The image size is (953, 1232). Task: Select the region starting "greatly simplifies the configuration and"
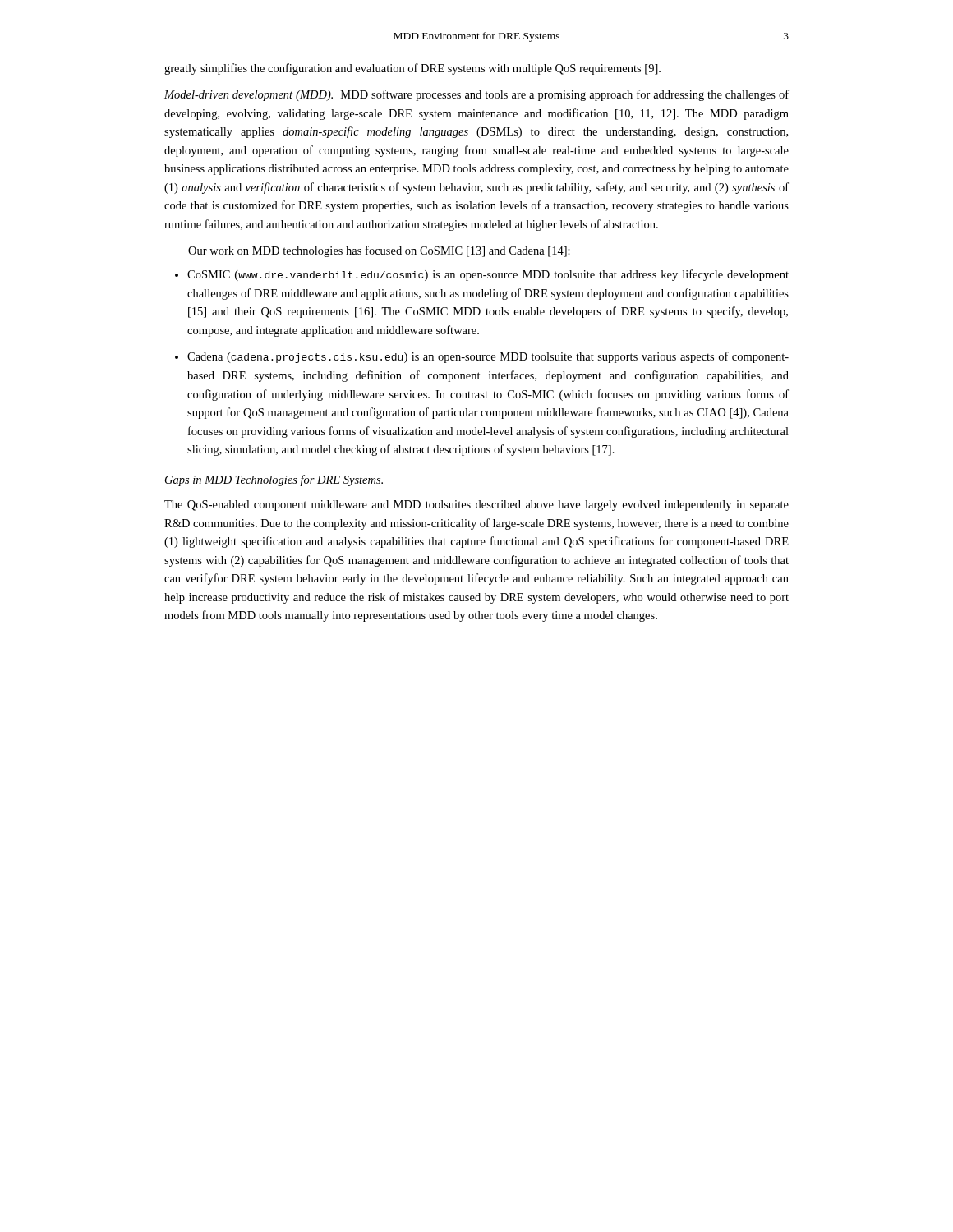click(476, 68)
